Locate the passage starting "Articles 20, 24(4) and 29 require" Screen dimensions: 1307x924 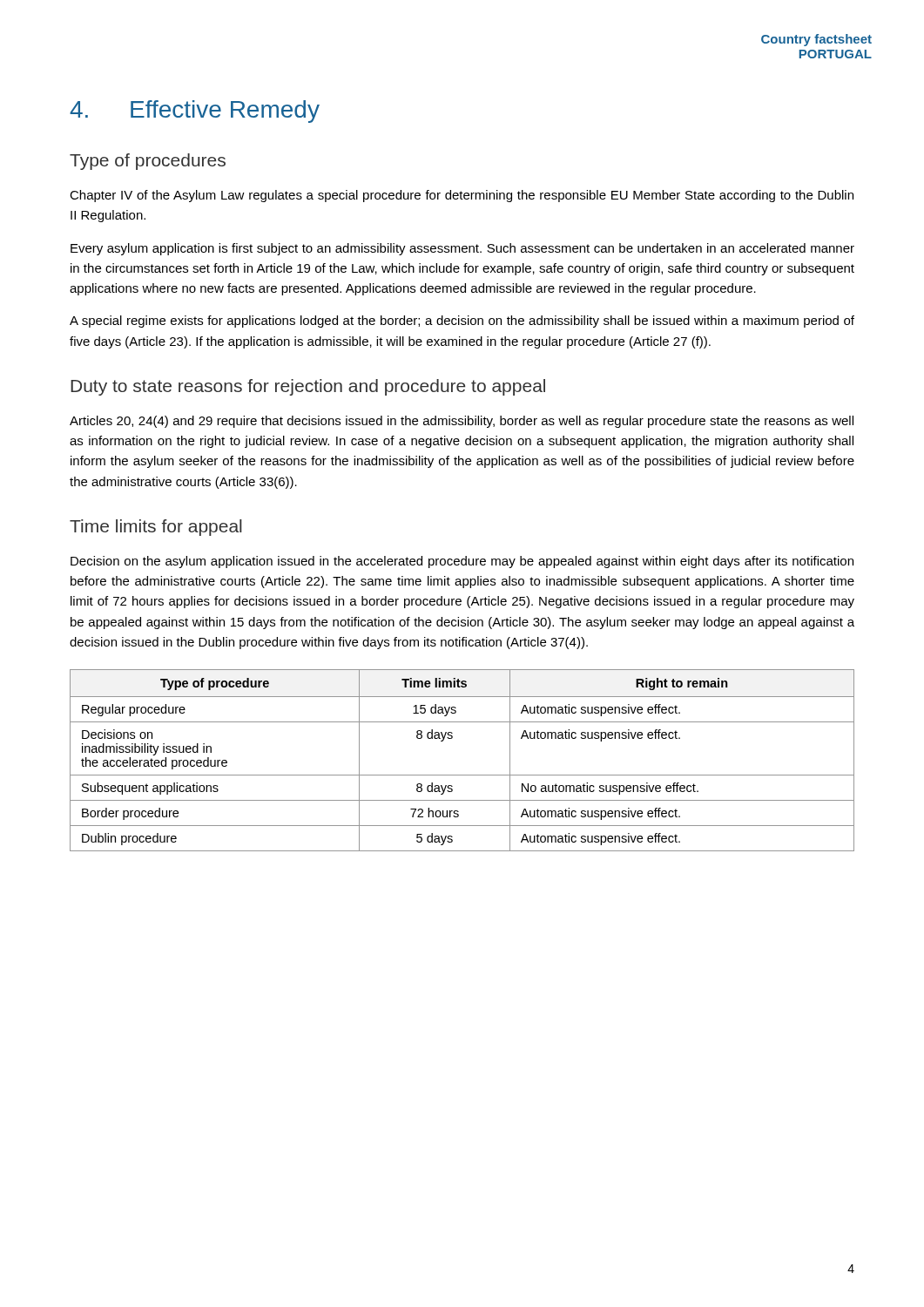tap(462, 451)
